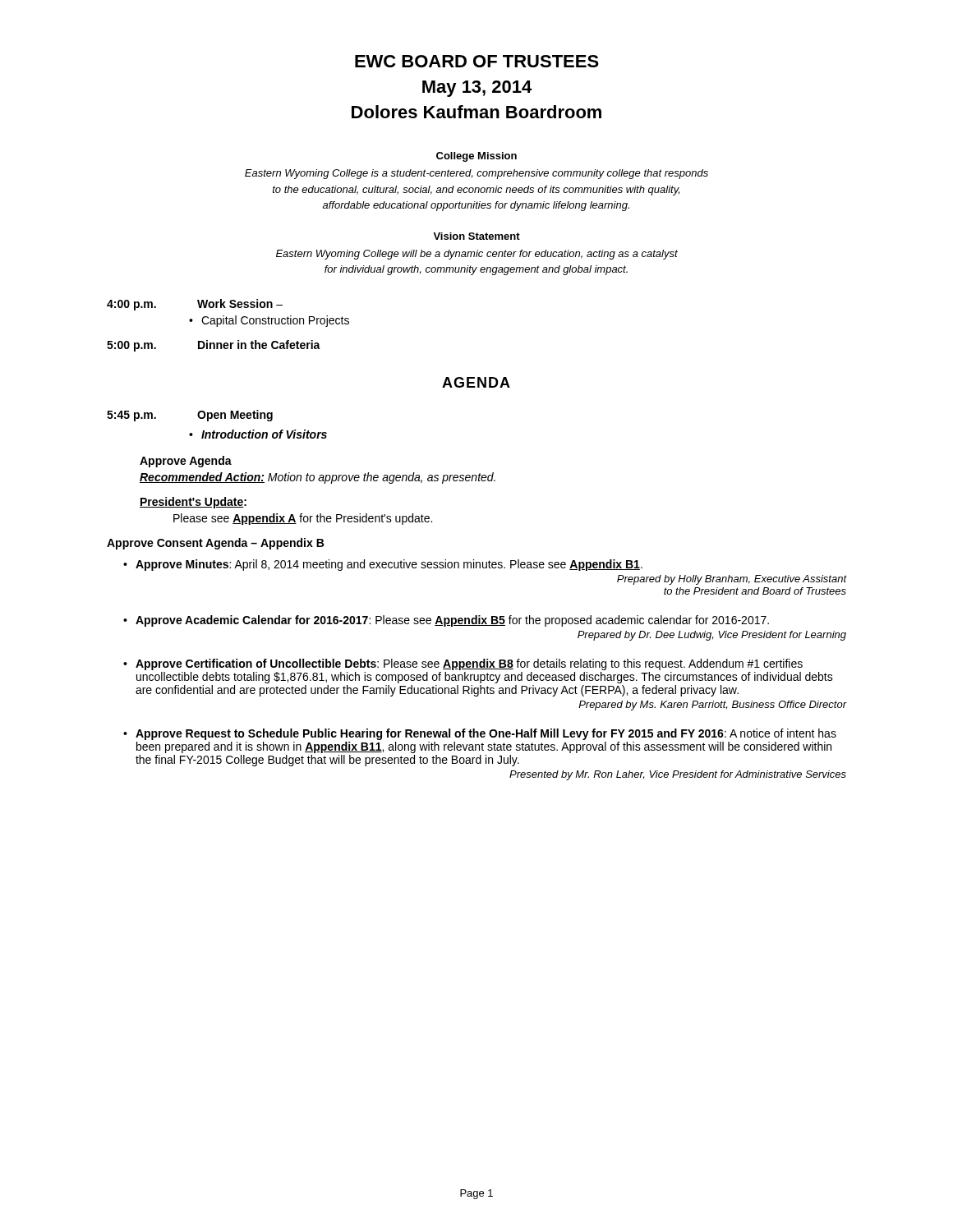The width and height of the screenshot is (953, 1232).
Task: Click on the passage starting "4:00 p.m. Work"
Action: point(195,305)
